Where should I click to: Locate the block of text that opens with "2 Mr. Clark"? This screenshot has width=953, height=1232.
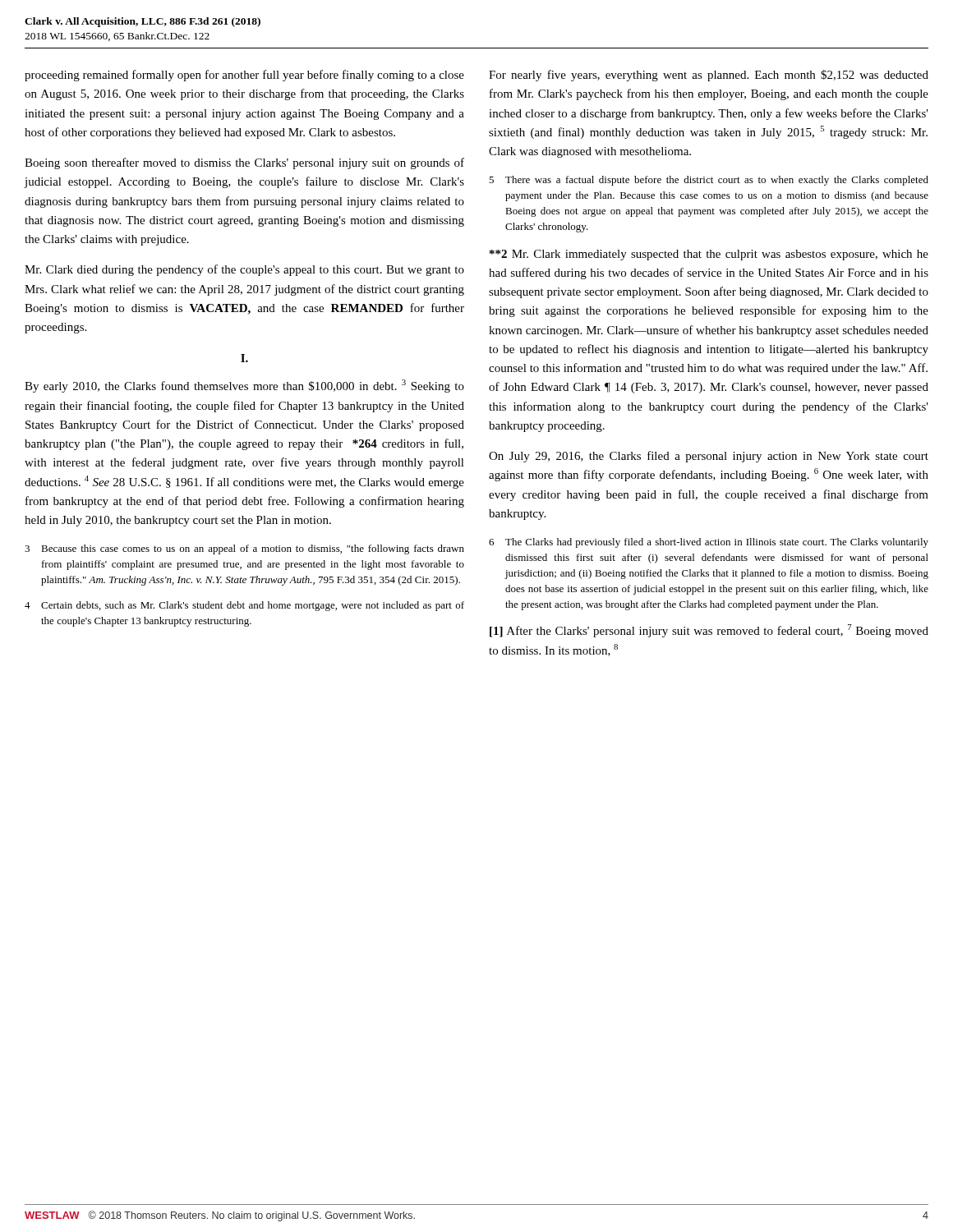click(x=709, y=339)
